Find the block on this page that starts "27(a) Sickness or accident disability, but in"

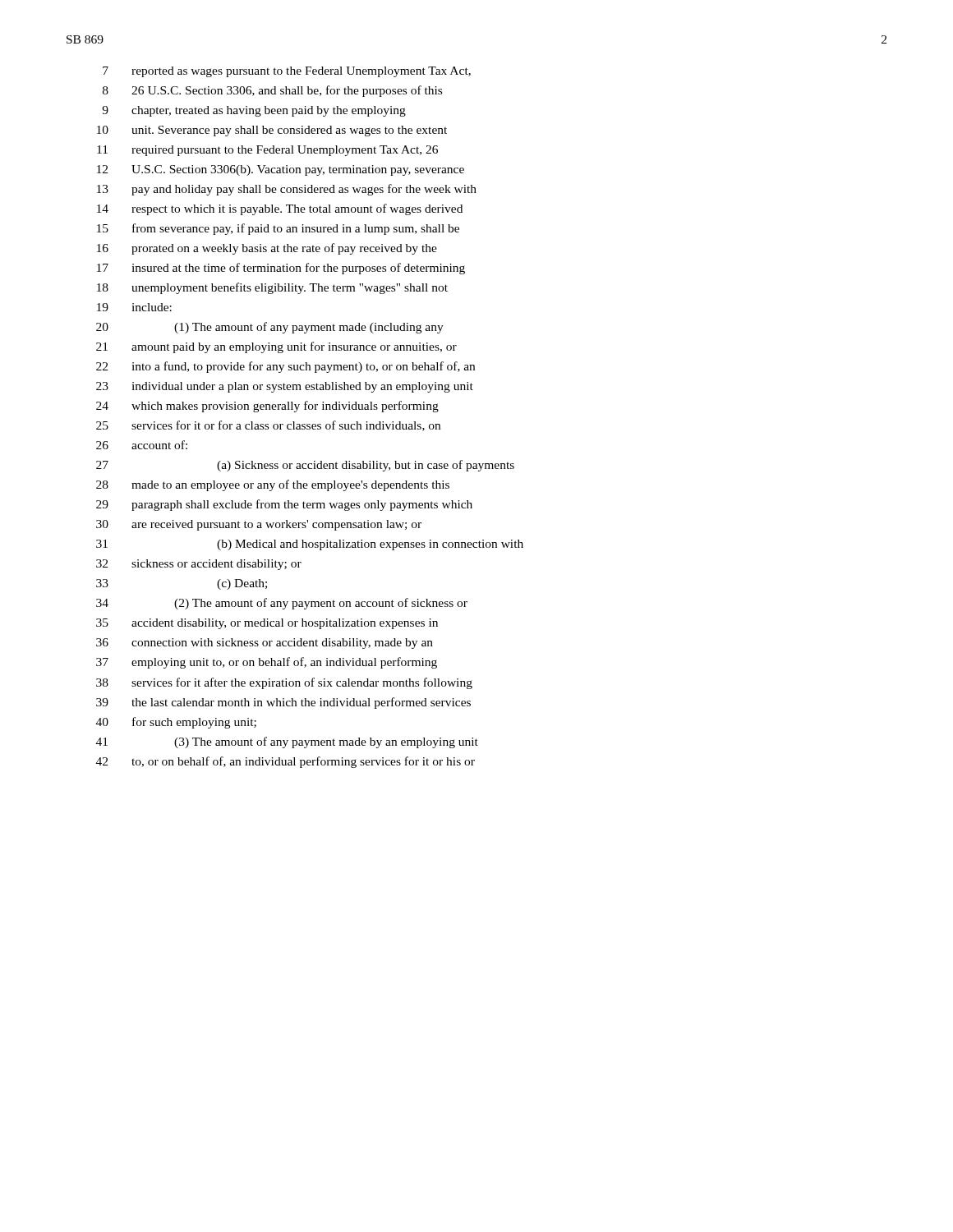coord(476,495)
